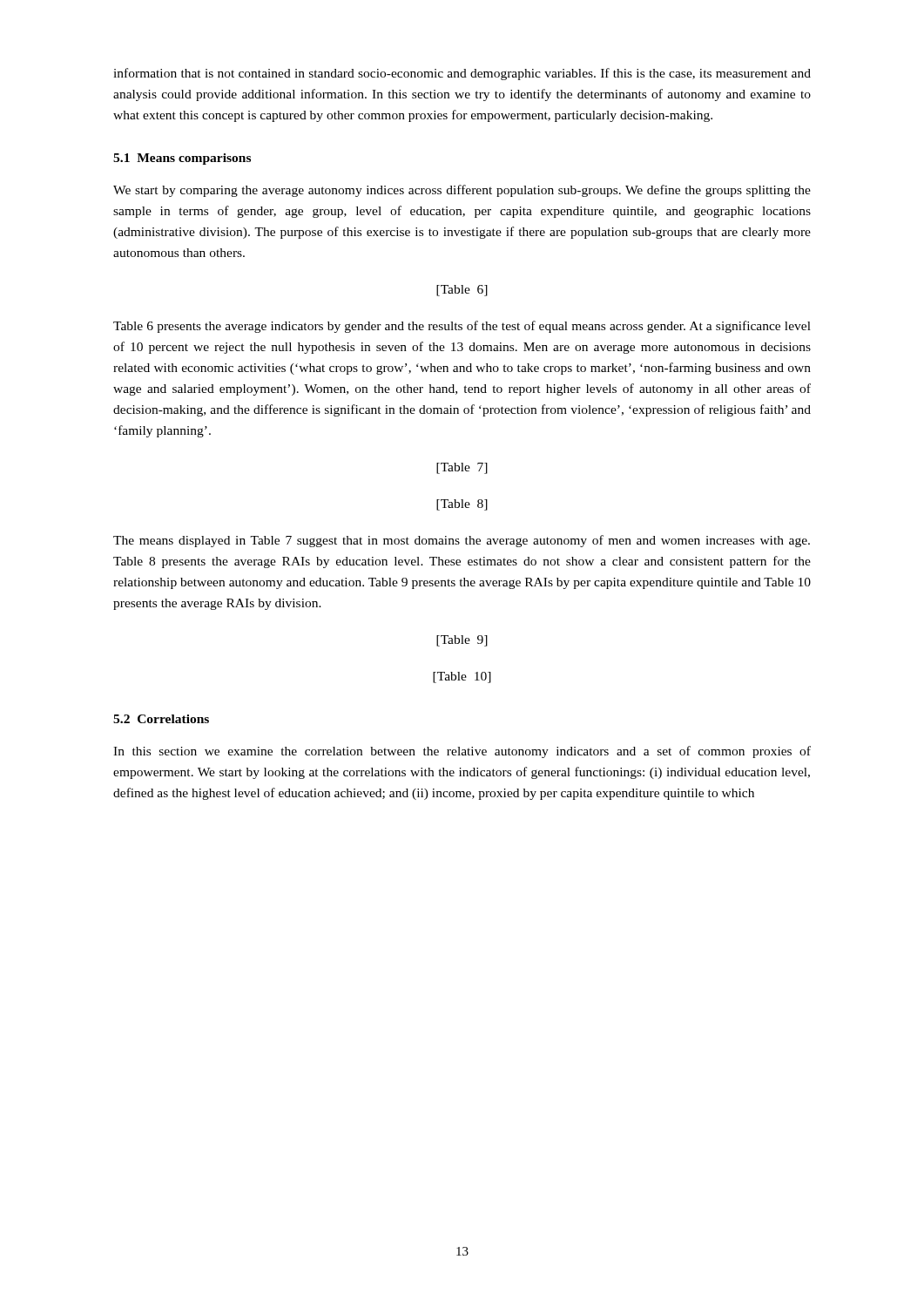Point to the passage starting "[Table 8]"

pos(462,503)
